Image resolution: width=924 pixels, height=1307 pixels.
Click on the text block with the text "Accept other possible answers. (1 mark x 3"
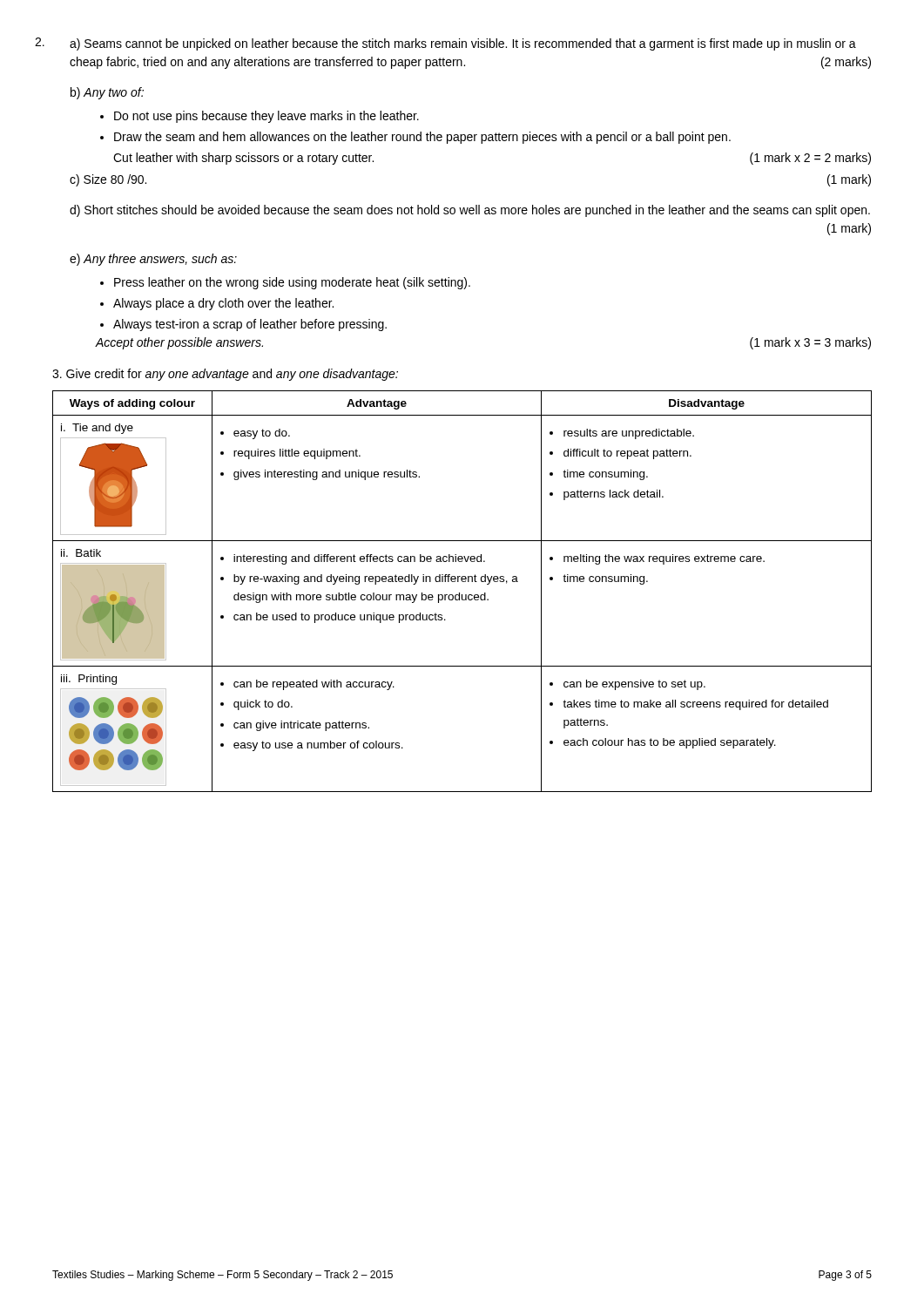(189, 343)
